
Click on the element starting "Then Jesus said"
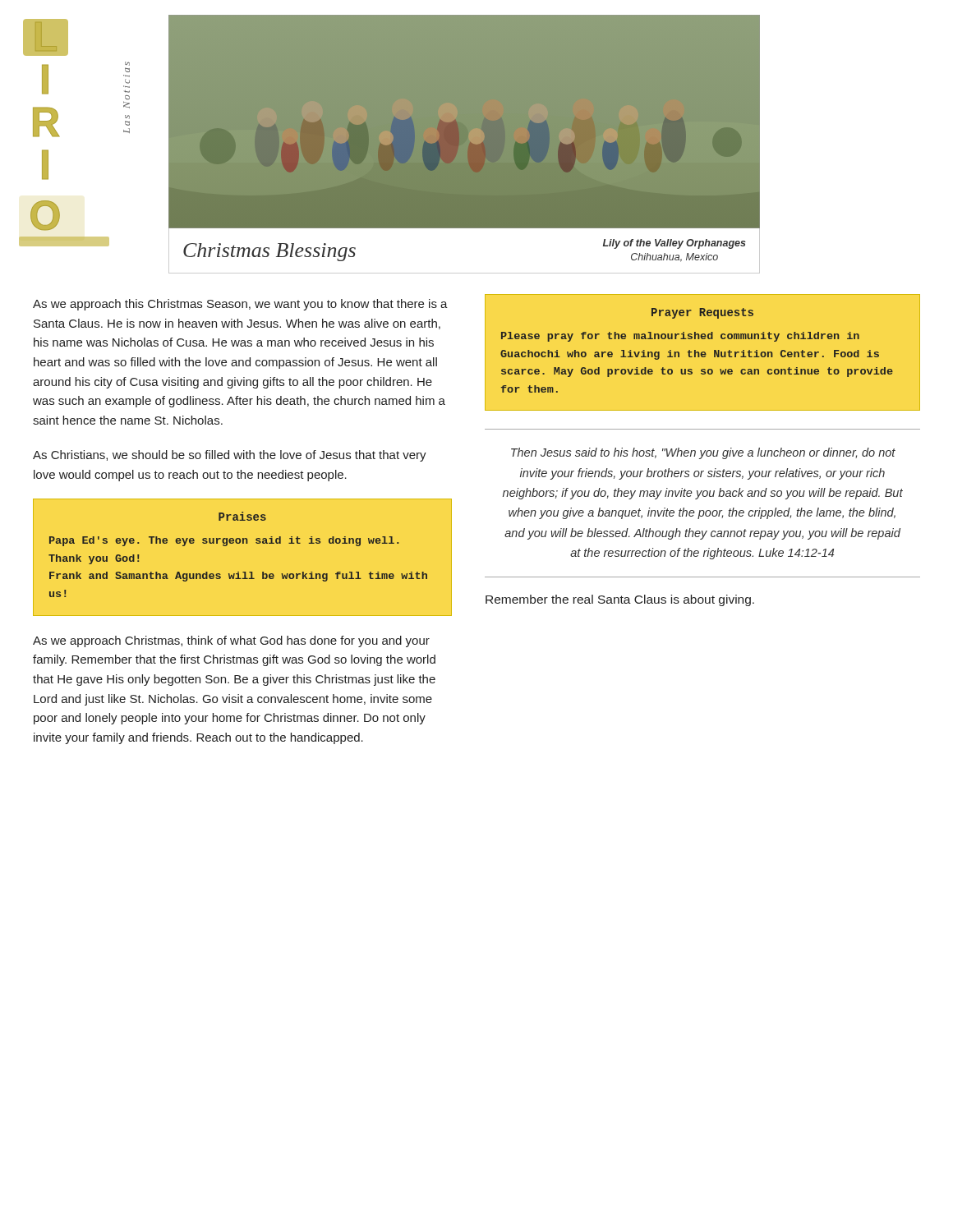tap(702, 503)
